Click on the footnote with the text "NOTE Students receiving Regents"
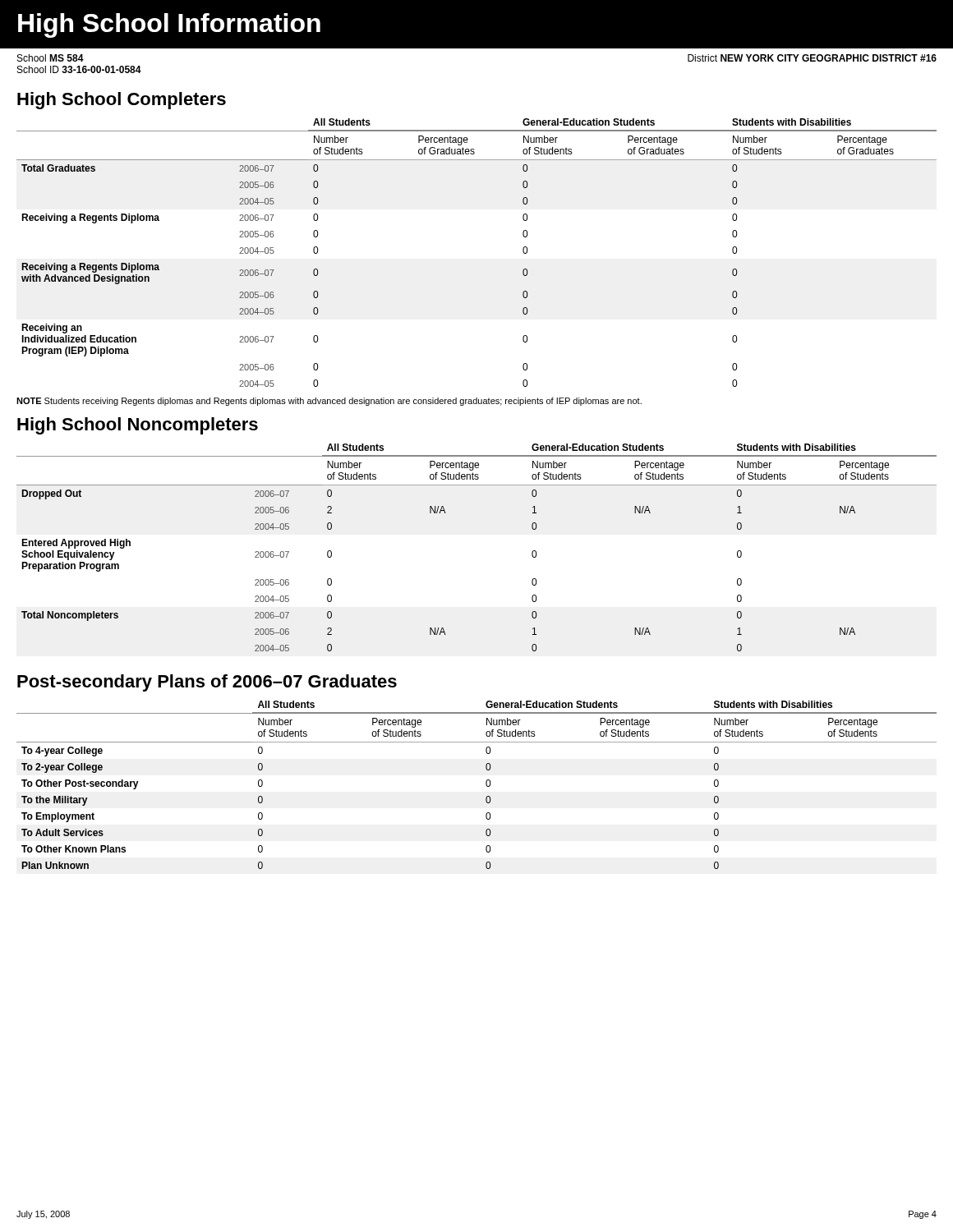Image resolution: width=953 pixels, height=1232 pixels. [x=329, y=401]
